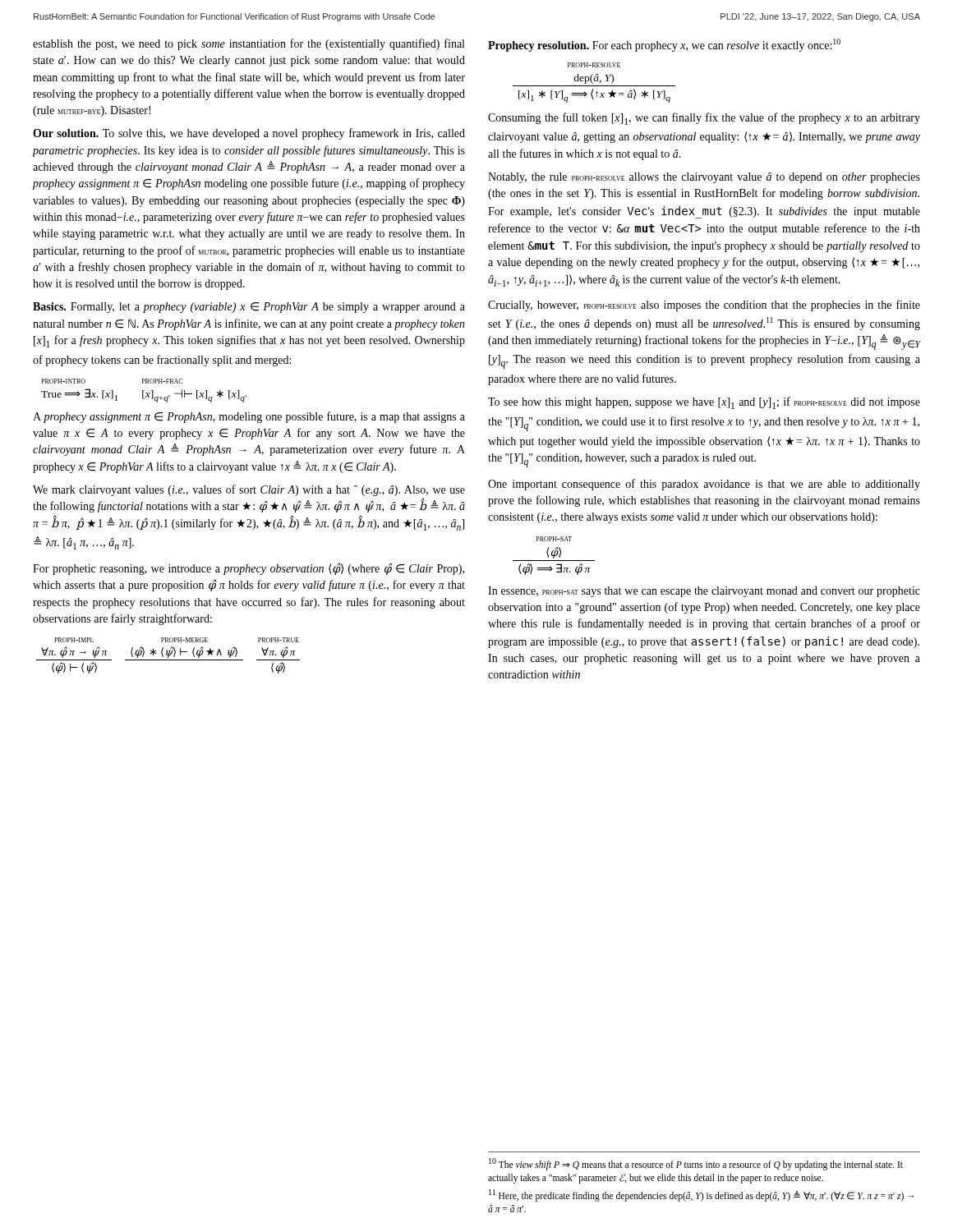Select the text starting "Basics. Formally, let a"
This screenshot has height=1232, width=953.
point(249,334)
